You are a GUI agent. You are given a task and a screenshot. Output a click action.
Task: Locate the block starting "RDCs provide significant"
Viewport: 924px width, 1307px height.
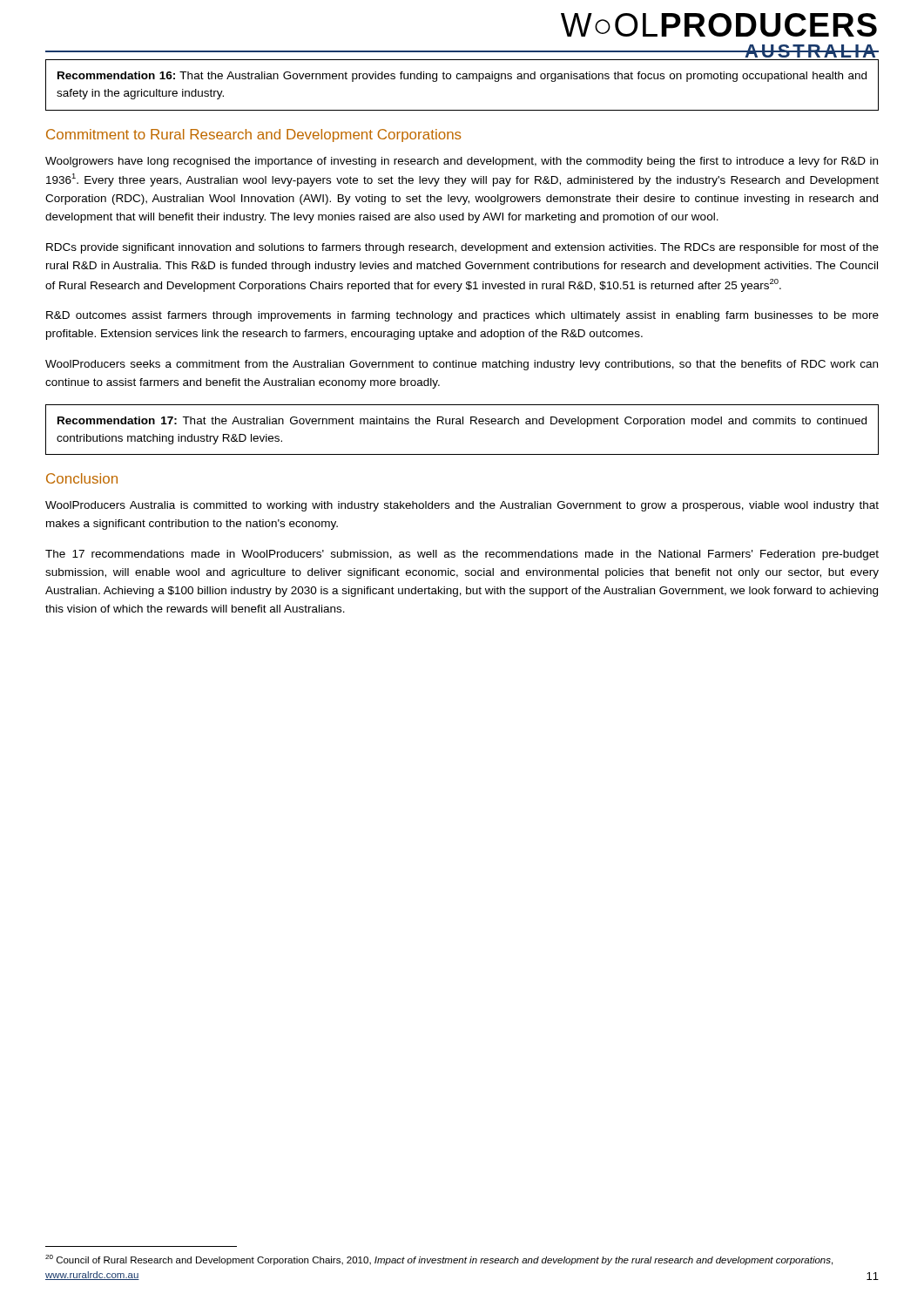click(x=462, y=266)
